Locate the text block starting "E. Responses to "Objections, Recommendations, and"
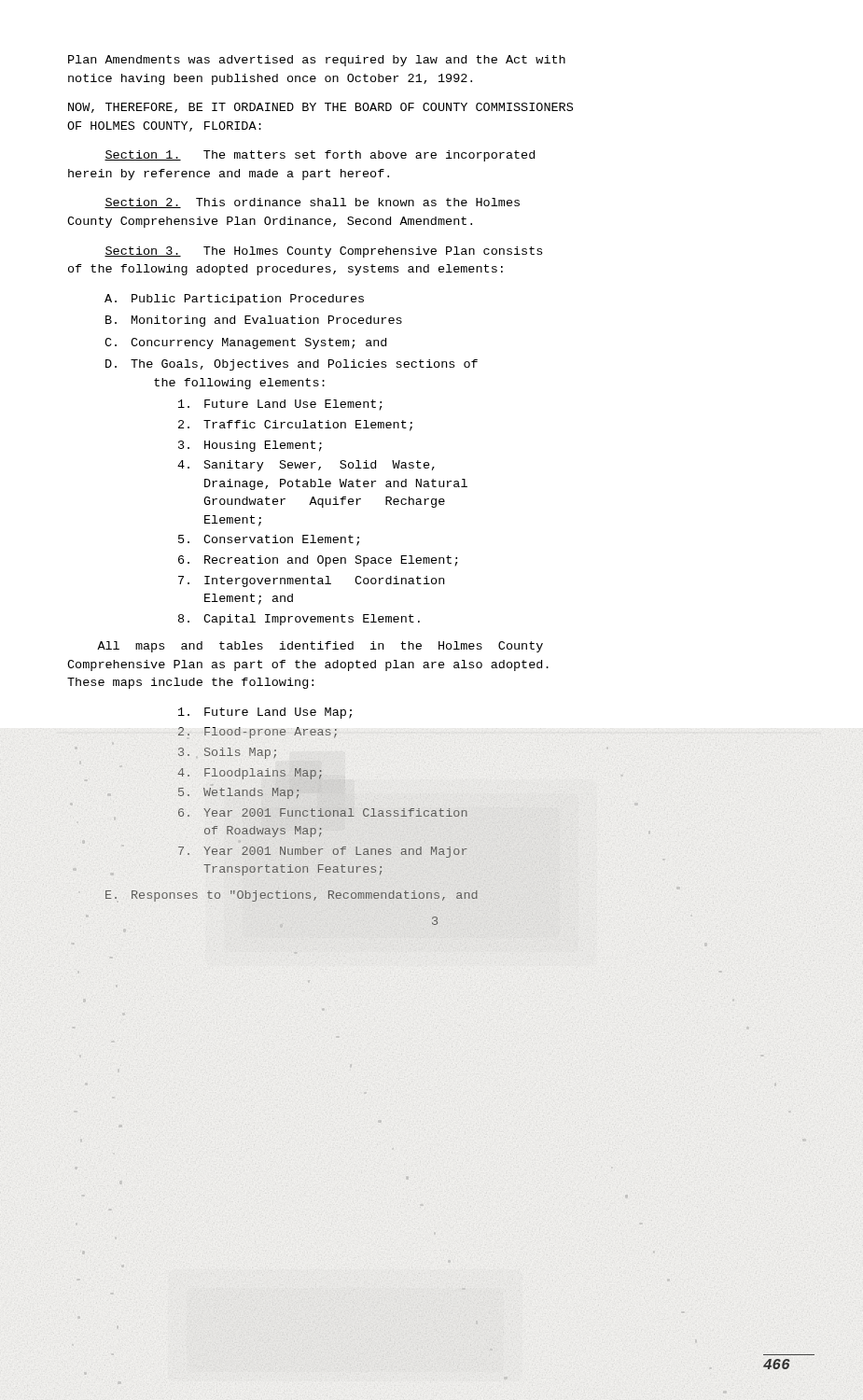 coord(453,896)
